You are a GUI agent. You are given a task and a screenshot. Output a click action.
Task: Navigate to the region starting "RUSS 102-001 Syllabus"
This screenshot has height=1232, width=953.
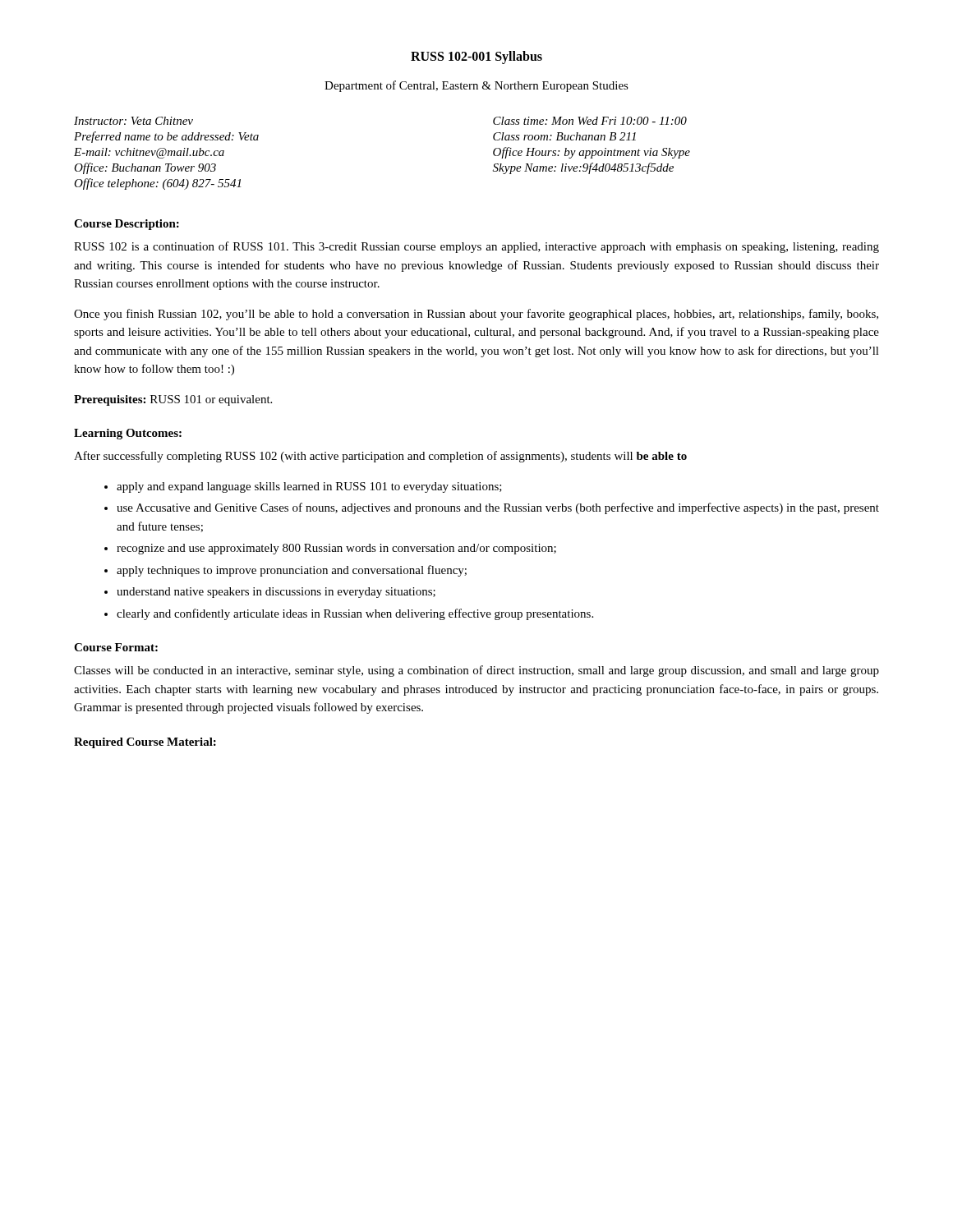pos(476,56)
